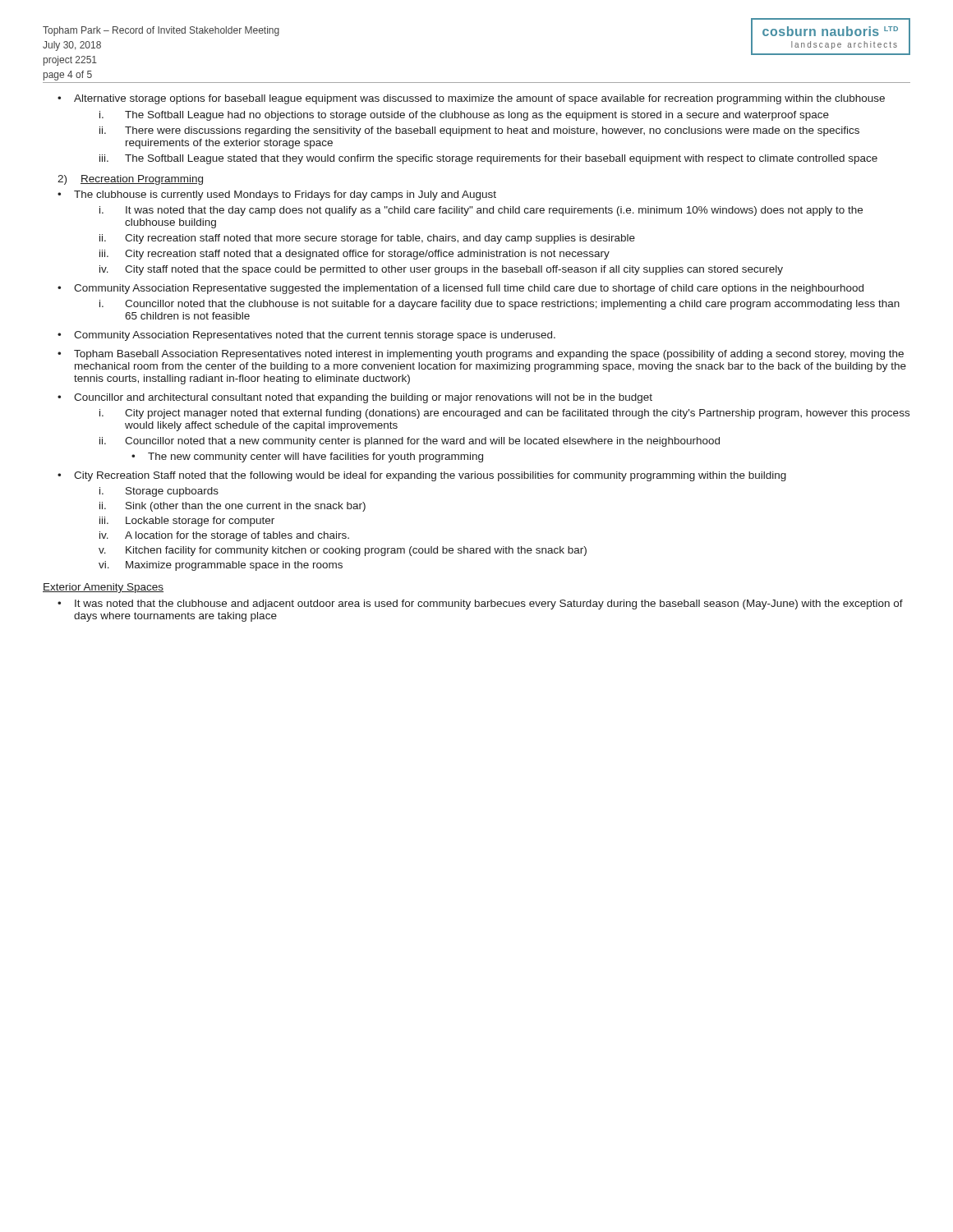Screen dimensions: 1232x953
Task: Where is the passage that starts "• The new"?
Action: coord(308,456)
